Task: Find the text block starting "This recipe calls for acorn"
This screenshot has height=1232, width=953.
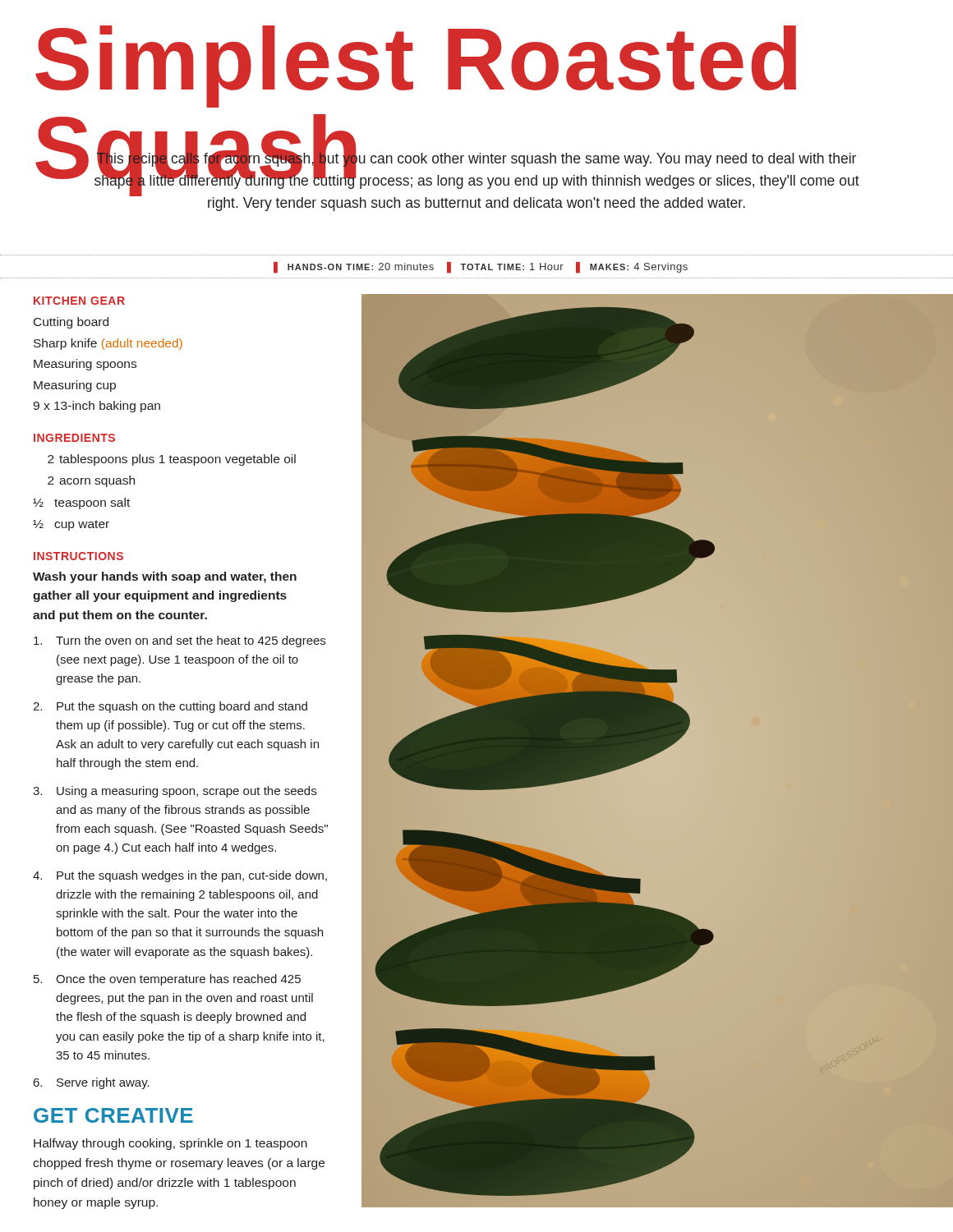Action: [476, 181]
